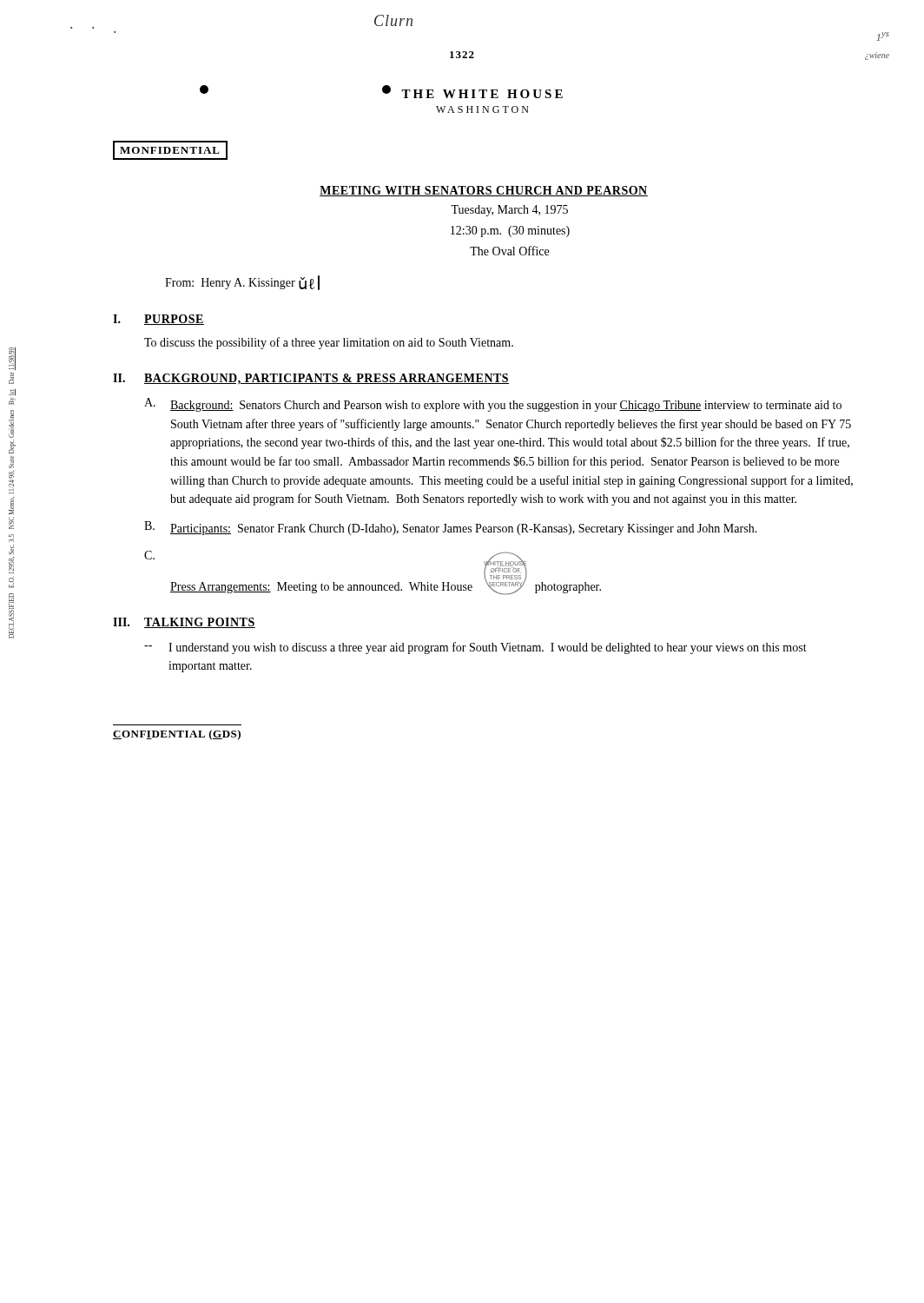Find the text starting "C. Press Arrangements: Meeting to be"
The image size is (924, 1303).
(x=499, y=573)
